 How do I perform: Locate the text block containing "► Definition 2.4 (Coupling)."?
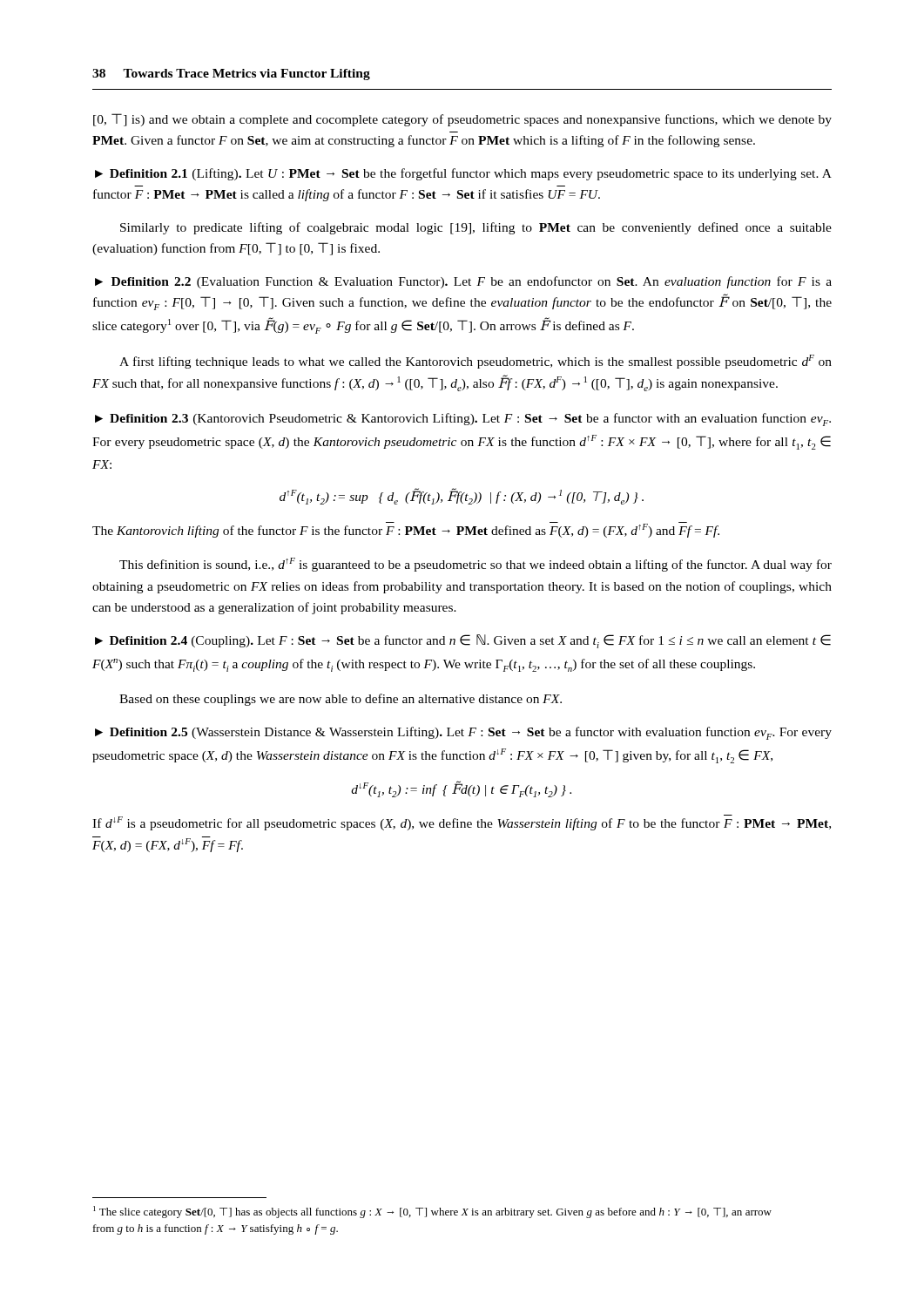coord(462,653)
